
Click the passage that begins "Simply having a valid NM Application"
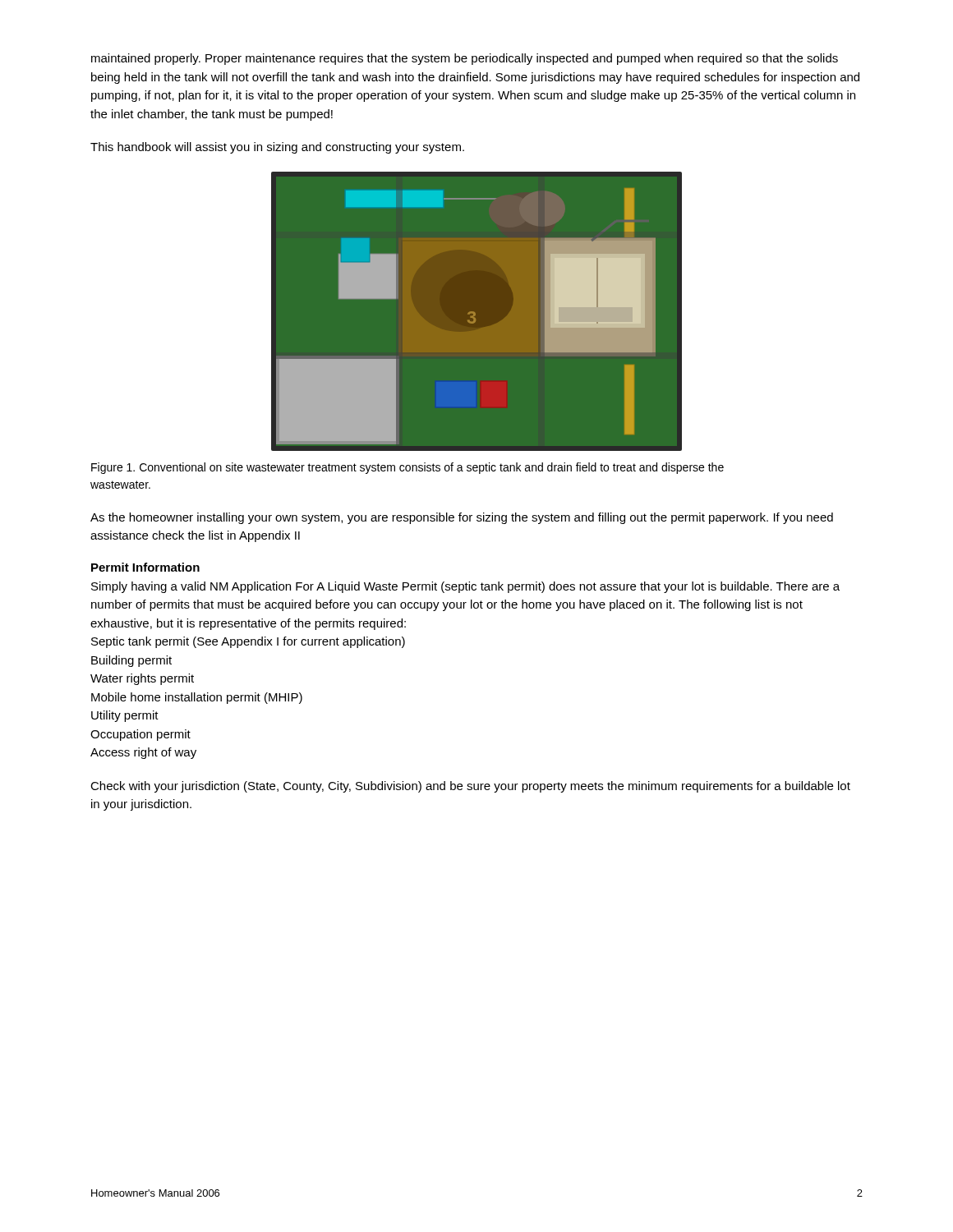coord(465,604)
